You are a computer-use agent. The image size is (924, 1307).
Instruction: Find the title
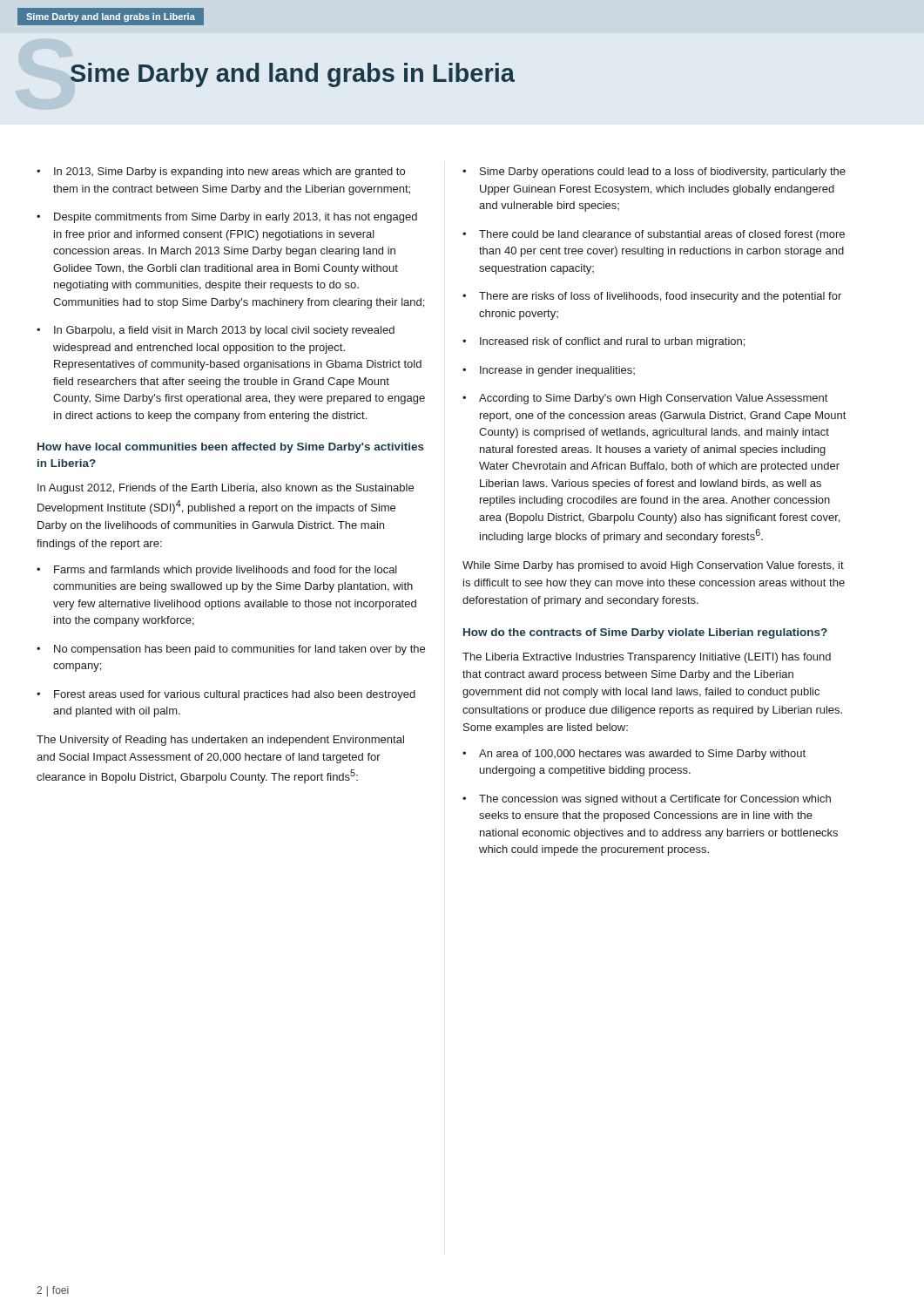click(x=292, y=73)
